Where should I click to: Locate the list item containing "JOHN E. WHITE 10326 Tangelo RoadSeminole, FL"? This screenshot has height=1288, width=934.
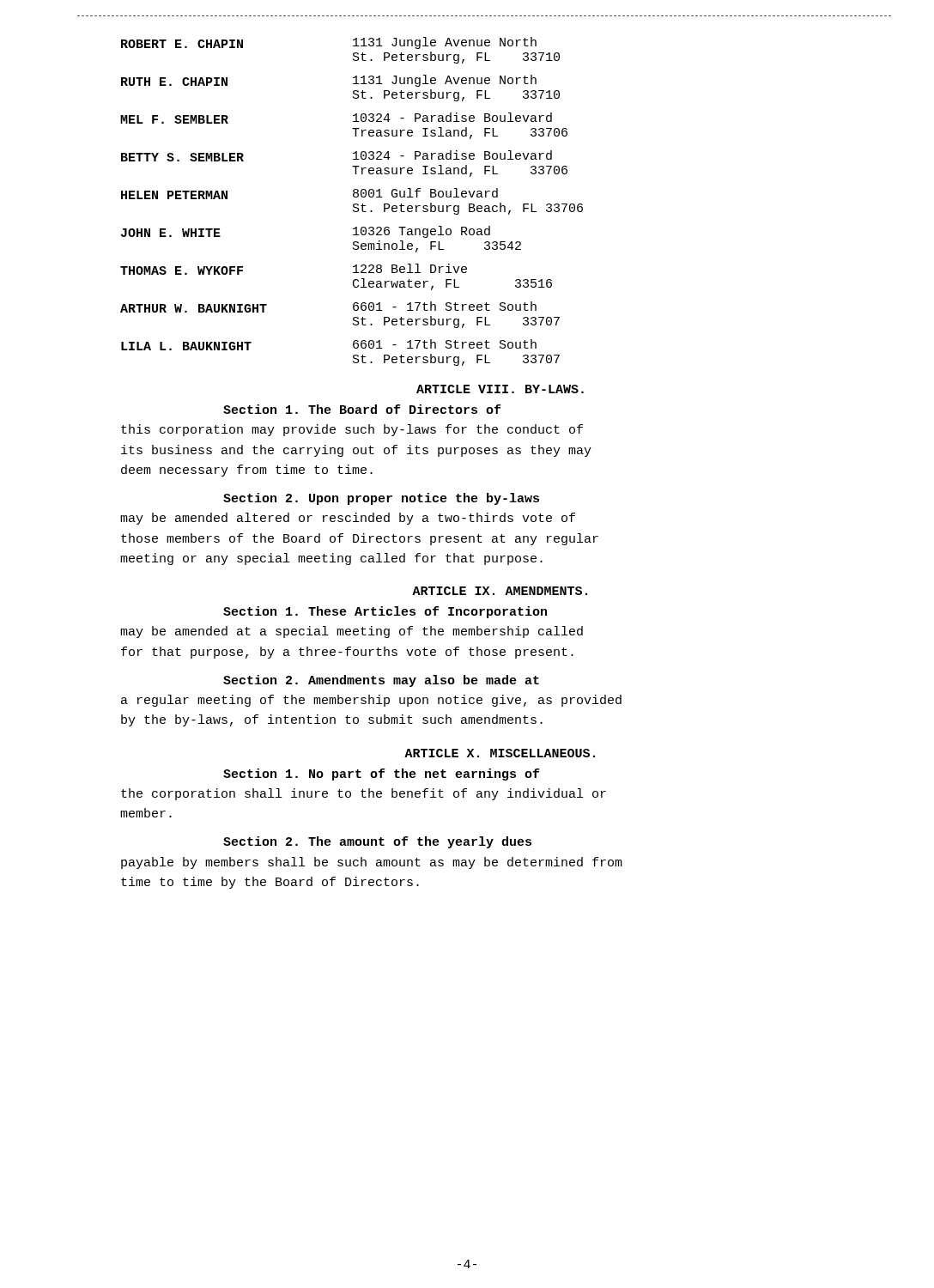coord(501,240)
